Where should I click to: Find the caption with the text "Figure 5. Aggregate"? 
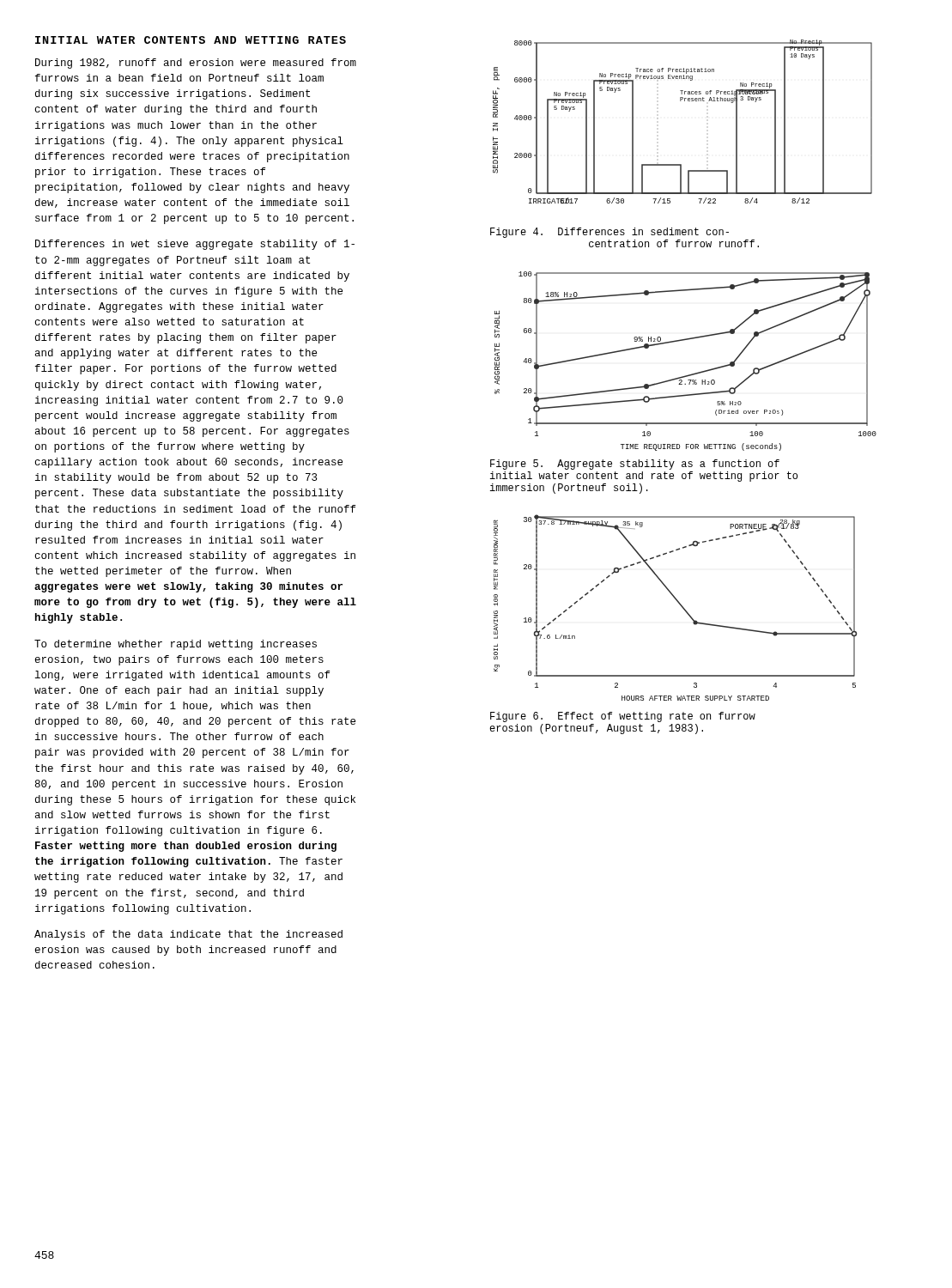pyautogui.click(x=644, y=477)
